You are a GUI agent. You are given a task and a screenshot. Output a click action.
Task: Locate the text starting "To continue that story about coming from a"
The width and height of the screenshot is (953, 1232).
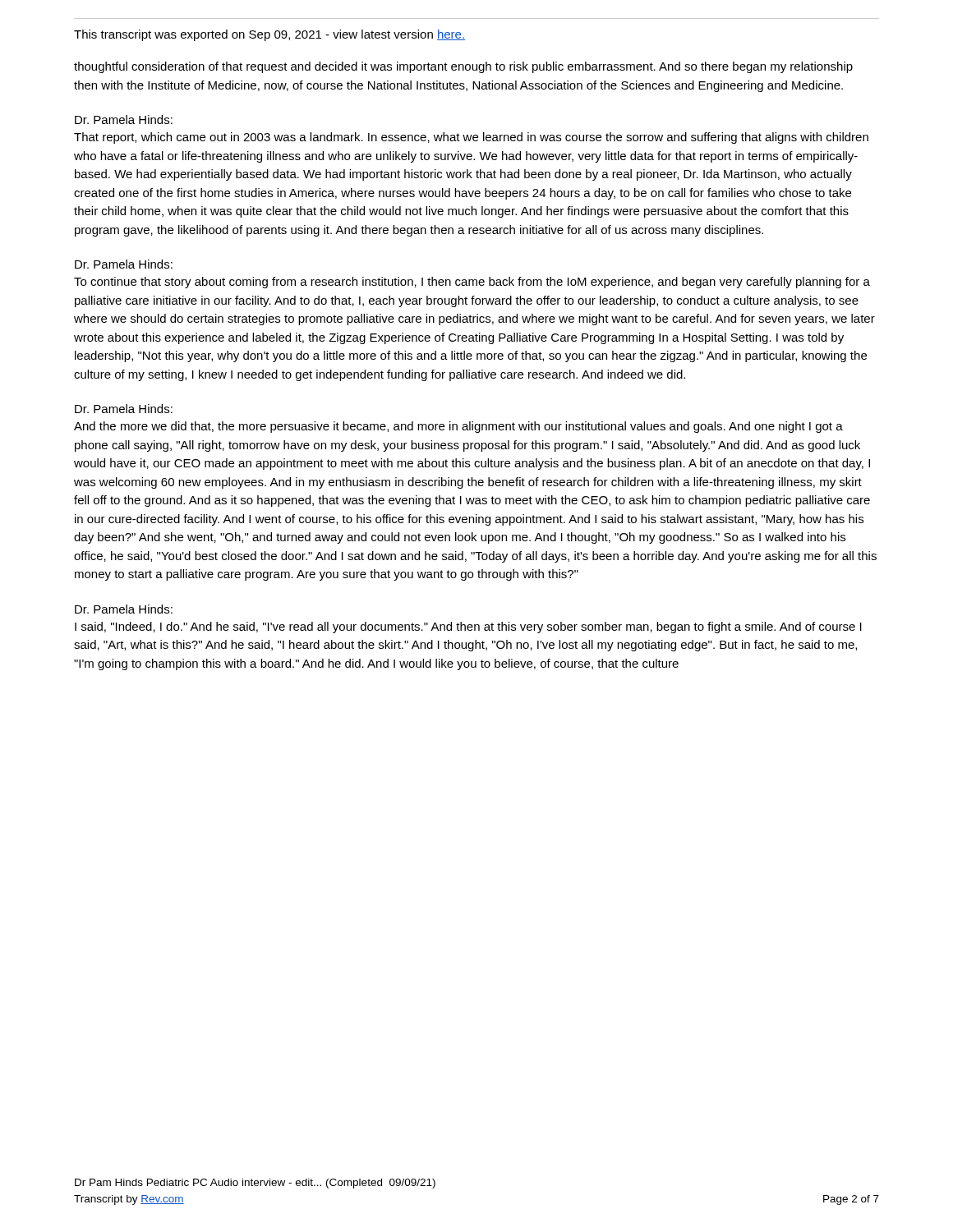click(x=474, y=328)
